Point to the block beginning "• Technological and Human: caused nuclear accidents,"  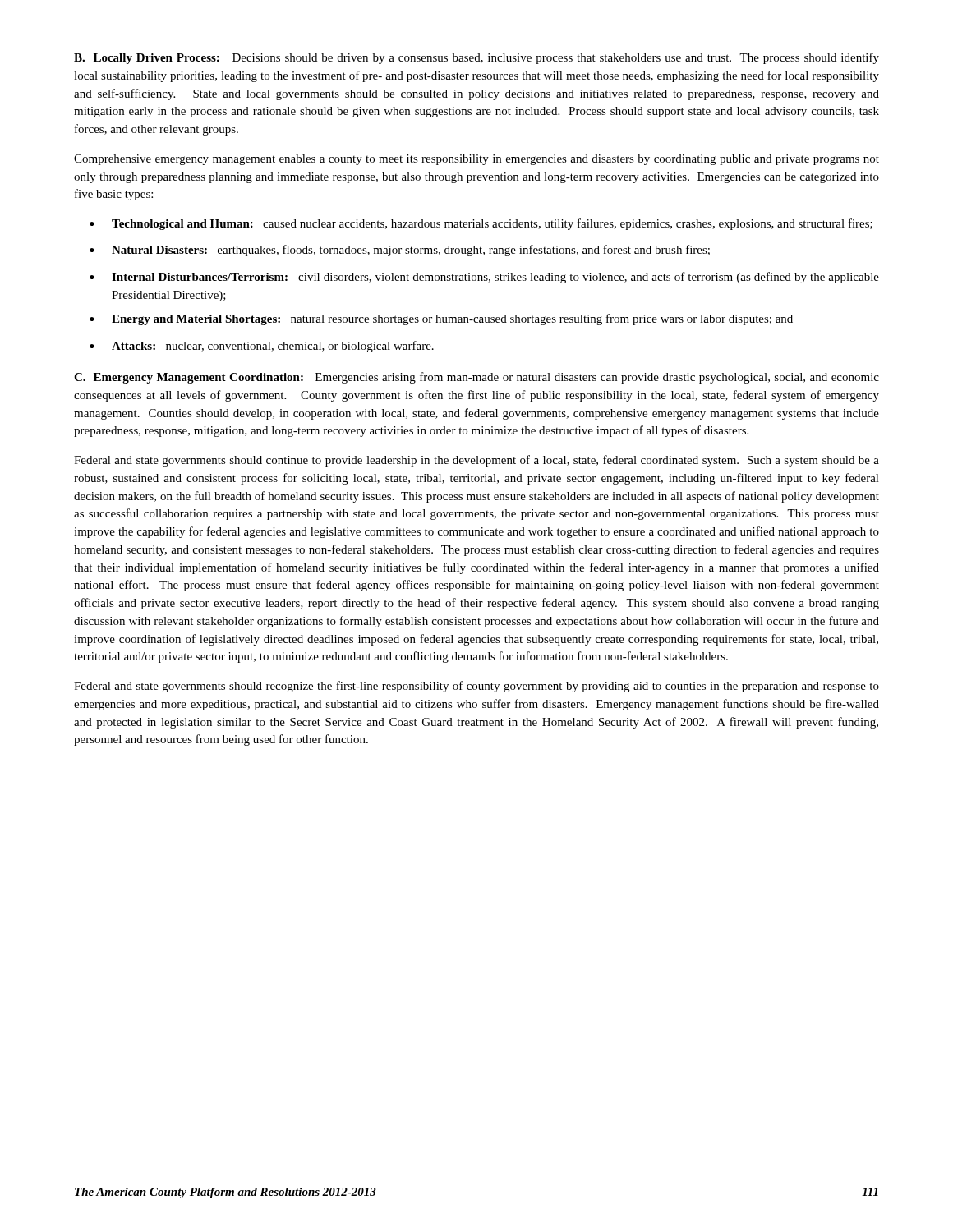[x=476, y=225]
